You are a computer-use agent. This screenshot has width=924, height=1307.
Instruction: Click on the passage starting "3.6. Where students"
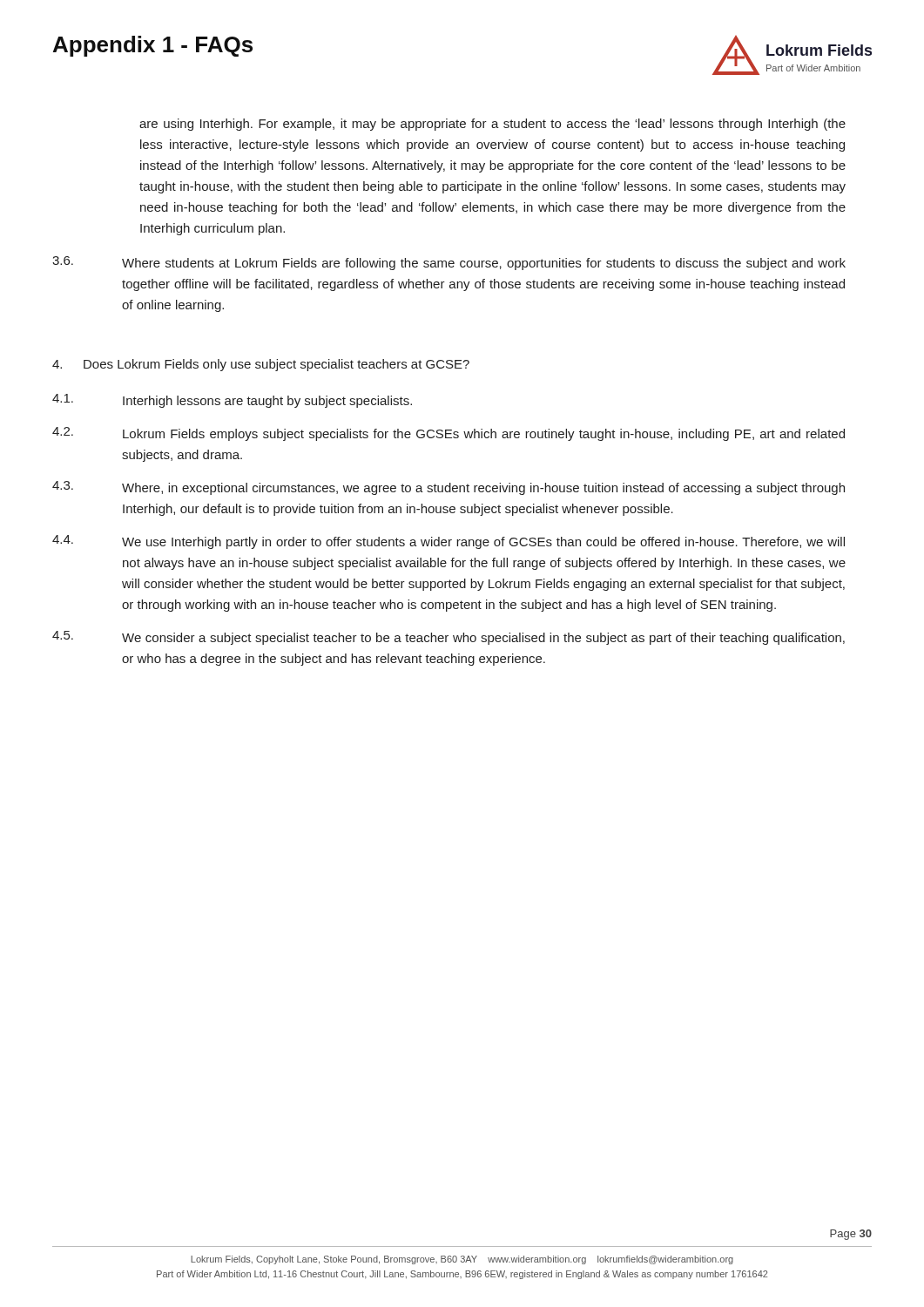pyautogui.click(x=449, y=284)
